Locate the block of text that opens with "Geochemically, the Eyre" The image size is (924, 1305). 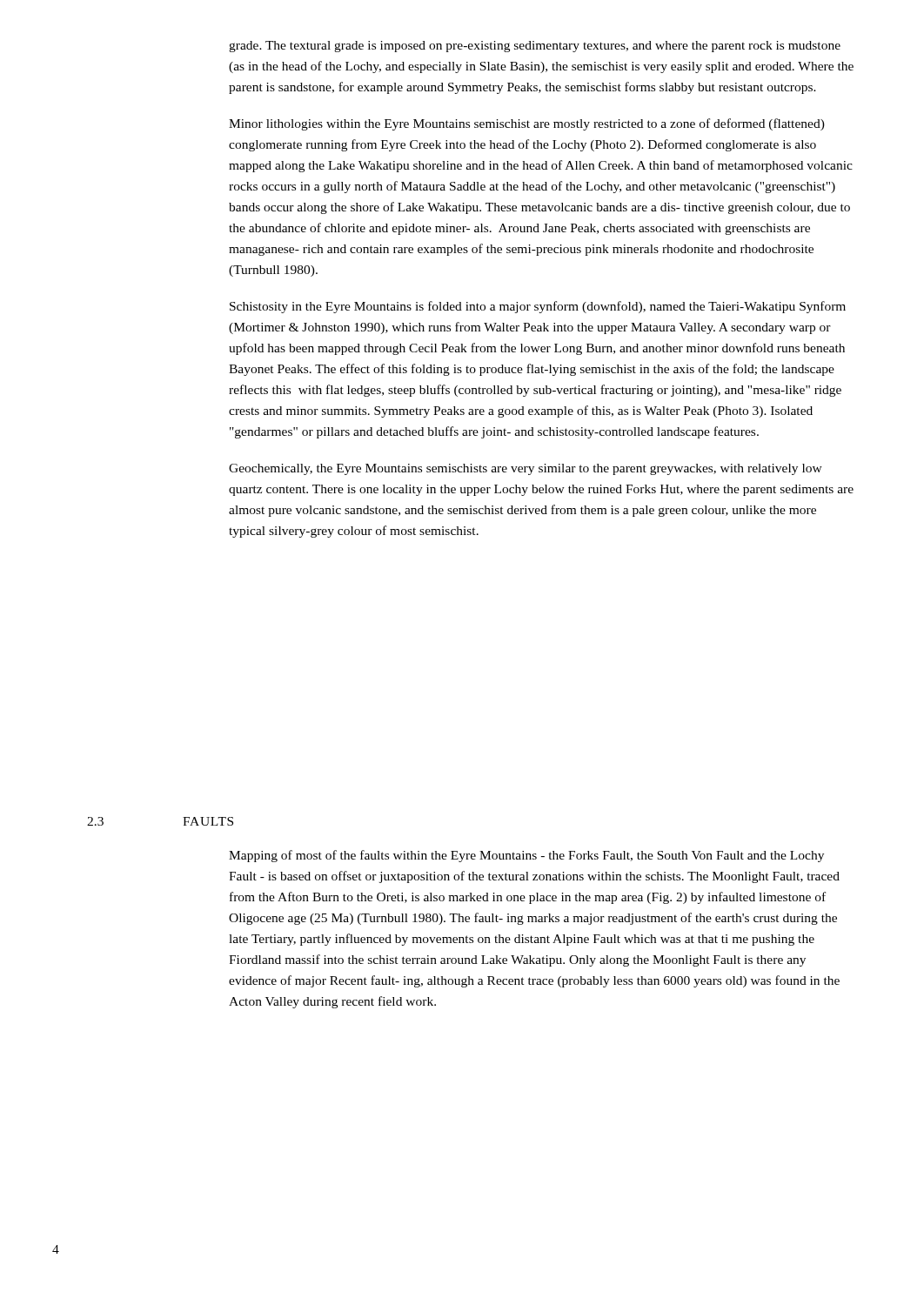point(541,499)
